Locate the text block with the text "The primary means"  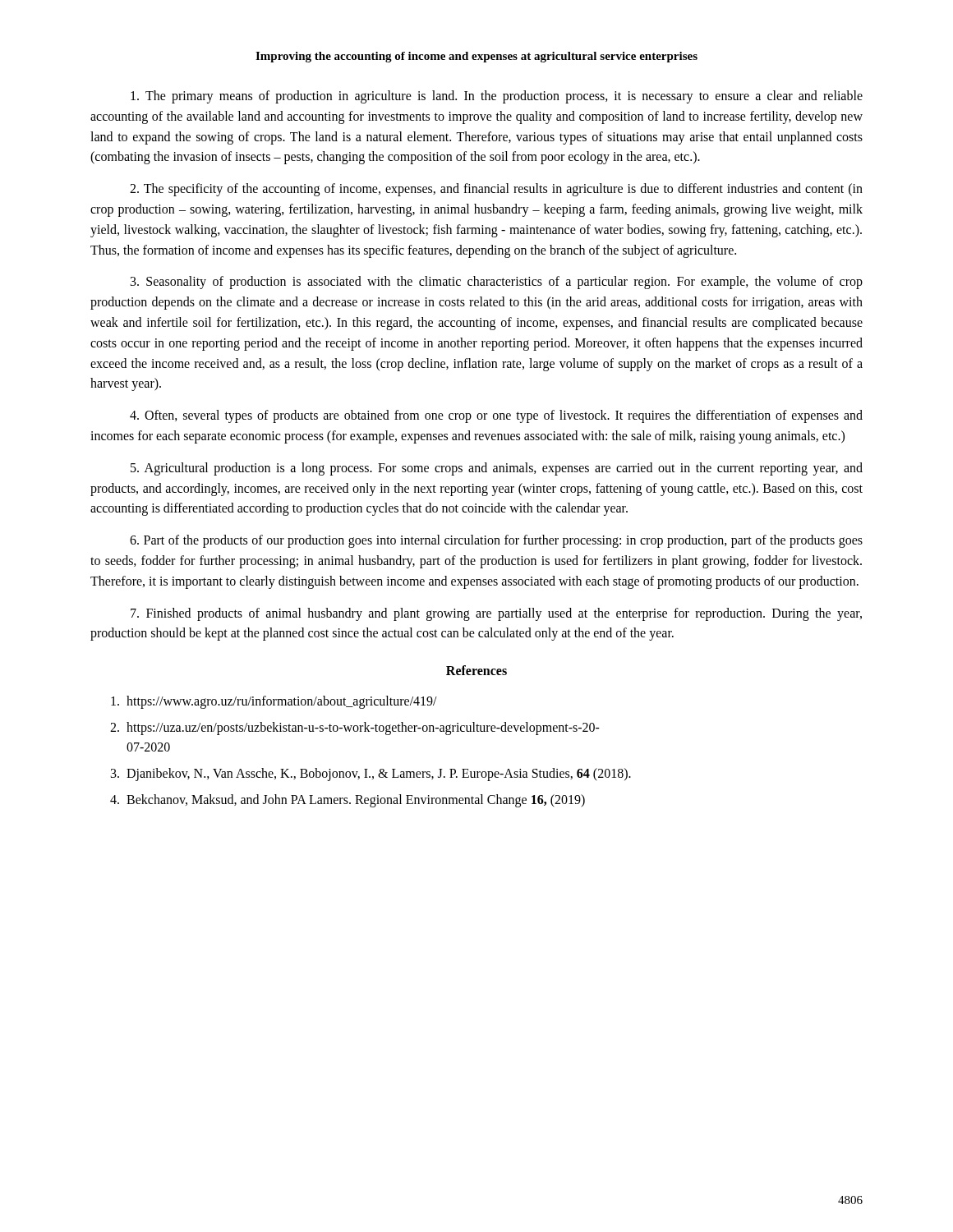(x=476, y=126)
